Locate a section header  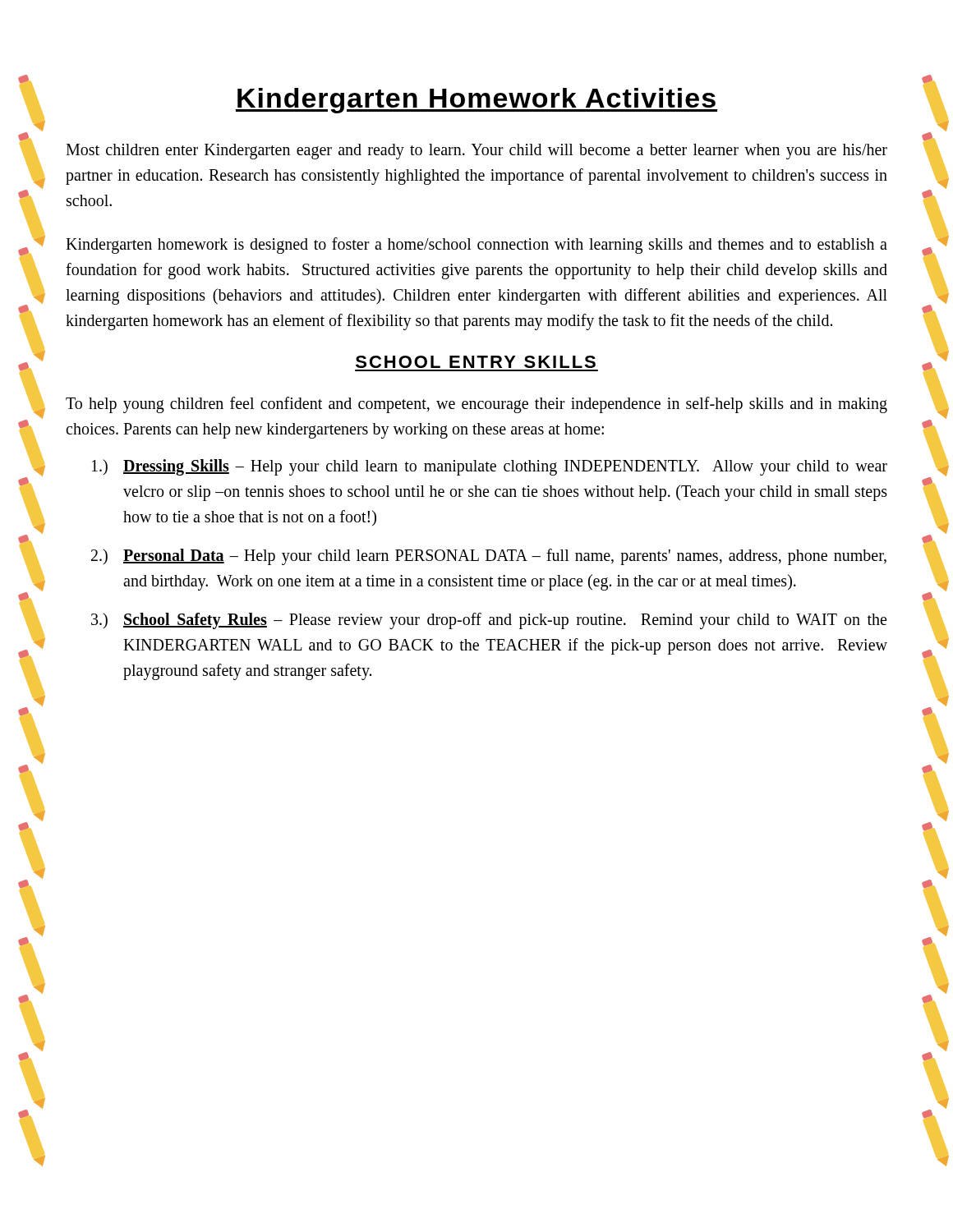coord(476,362)
